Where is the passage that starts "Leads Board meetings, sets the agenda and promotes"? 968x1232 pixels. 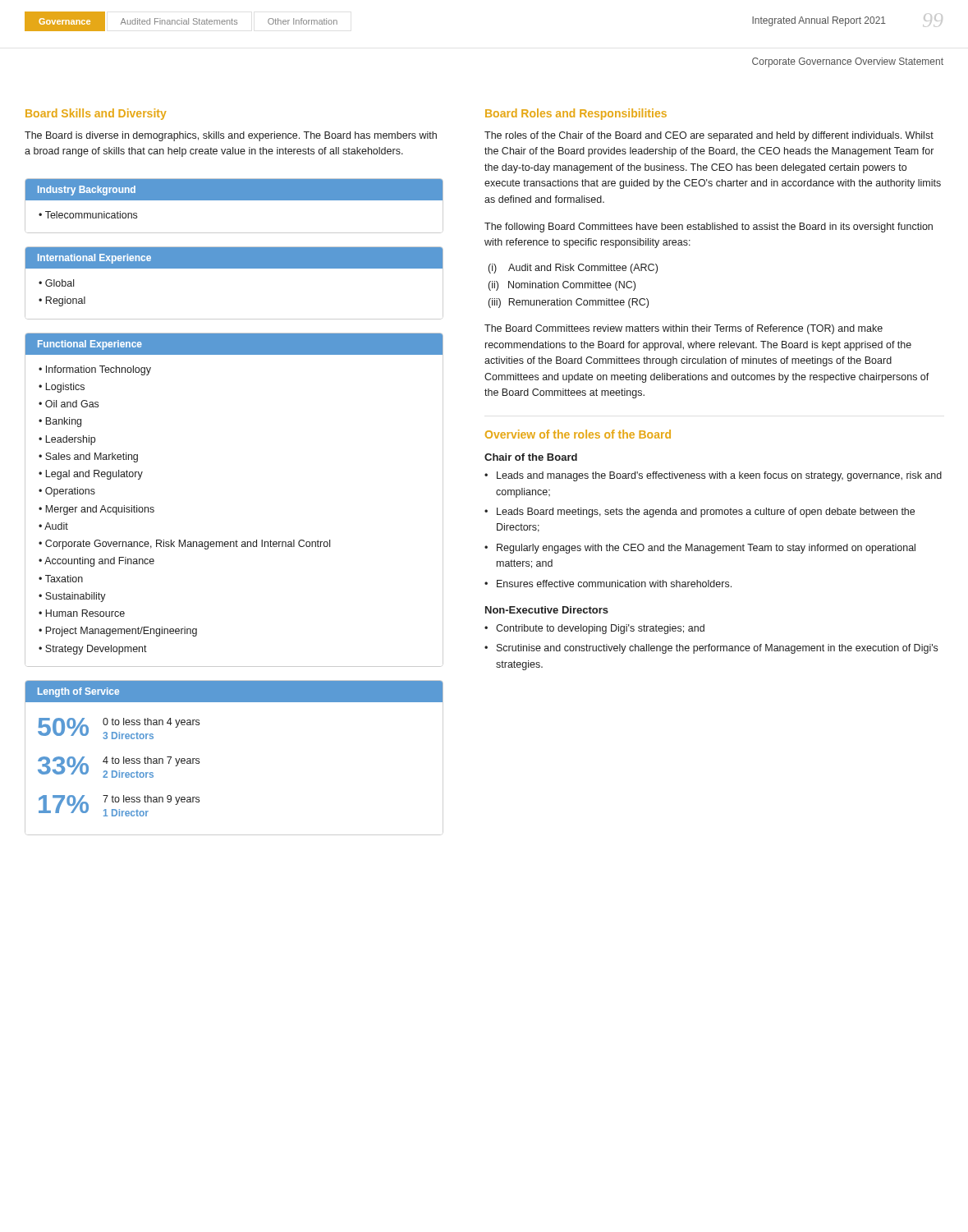(706, 520)
